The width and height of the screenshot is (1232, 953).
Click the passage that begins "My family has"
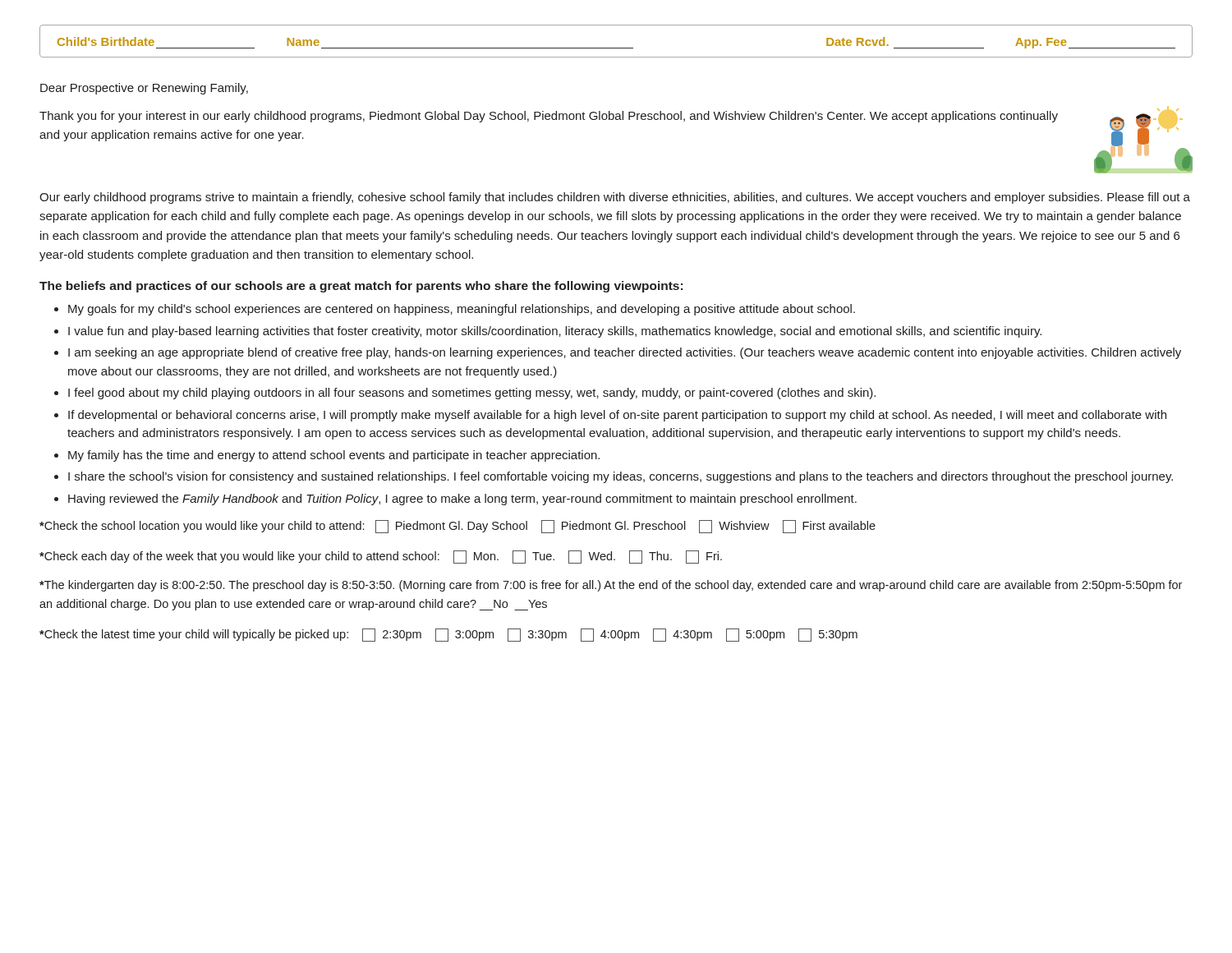click(x=334, y=454)
